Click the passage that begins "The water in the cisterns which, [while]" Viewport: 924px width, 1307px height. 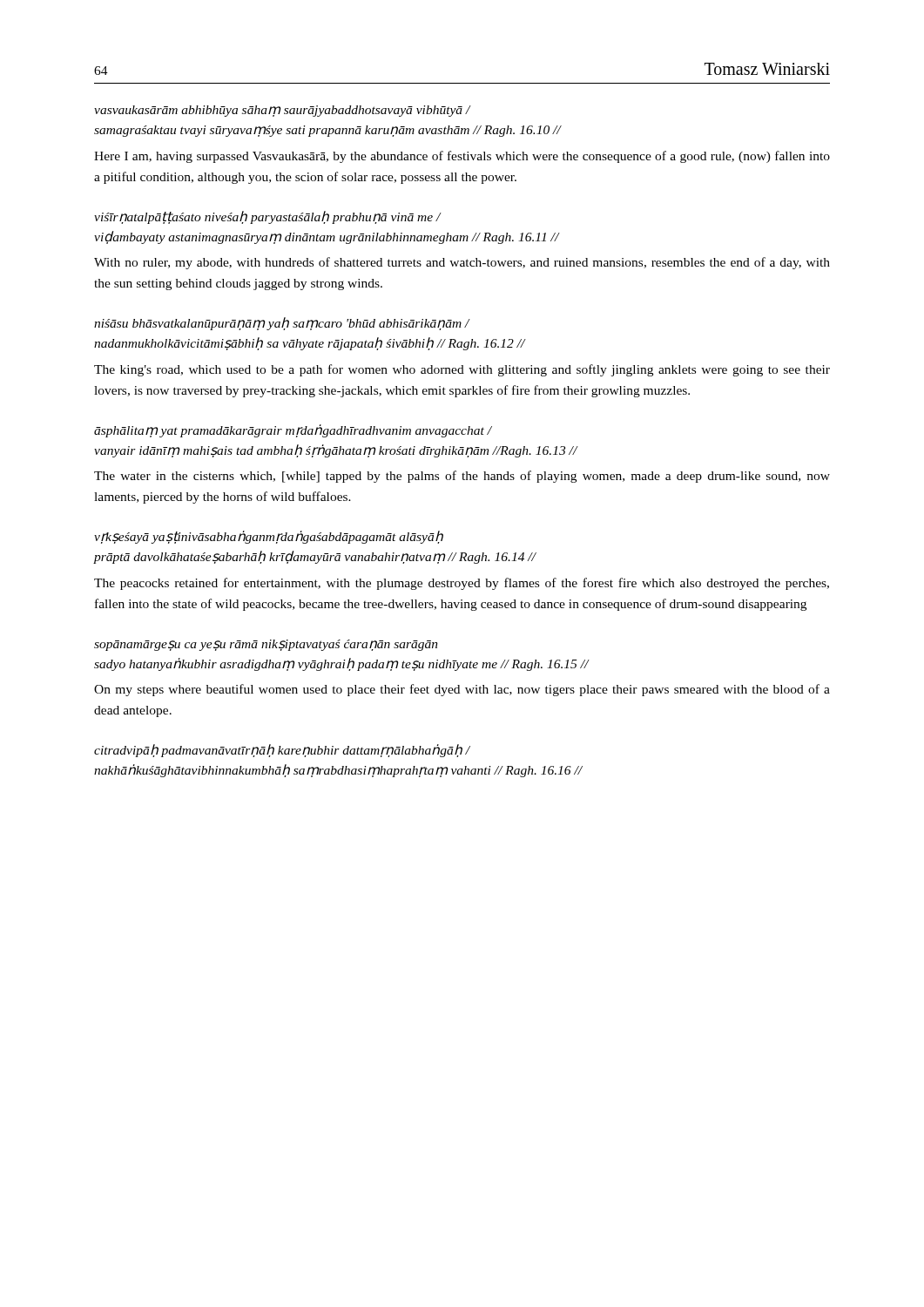462,486
